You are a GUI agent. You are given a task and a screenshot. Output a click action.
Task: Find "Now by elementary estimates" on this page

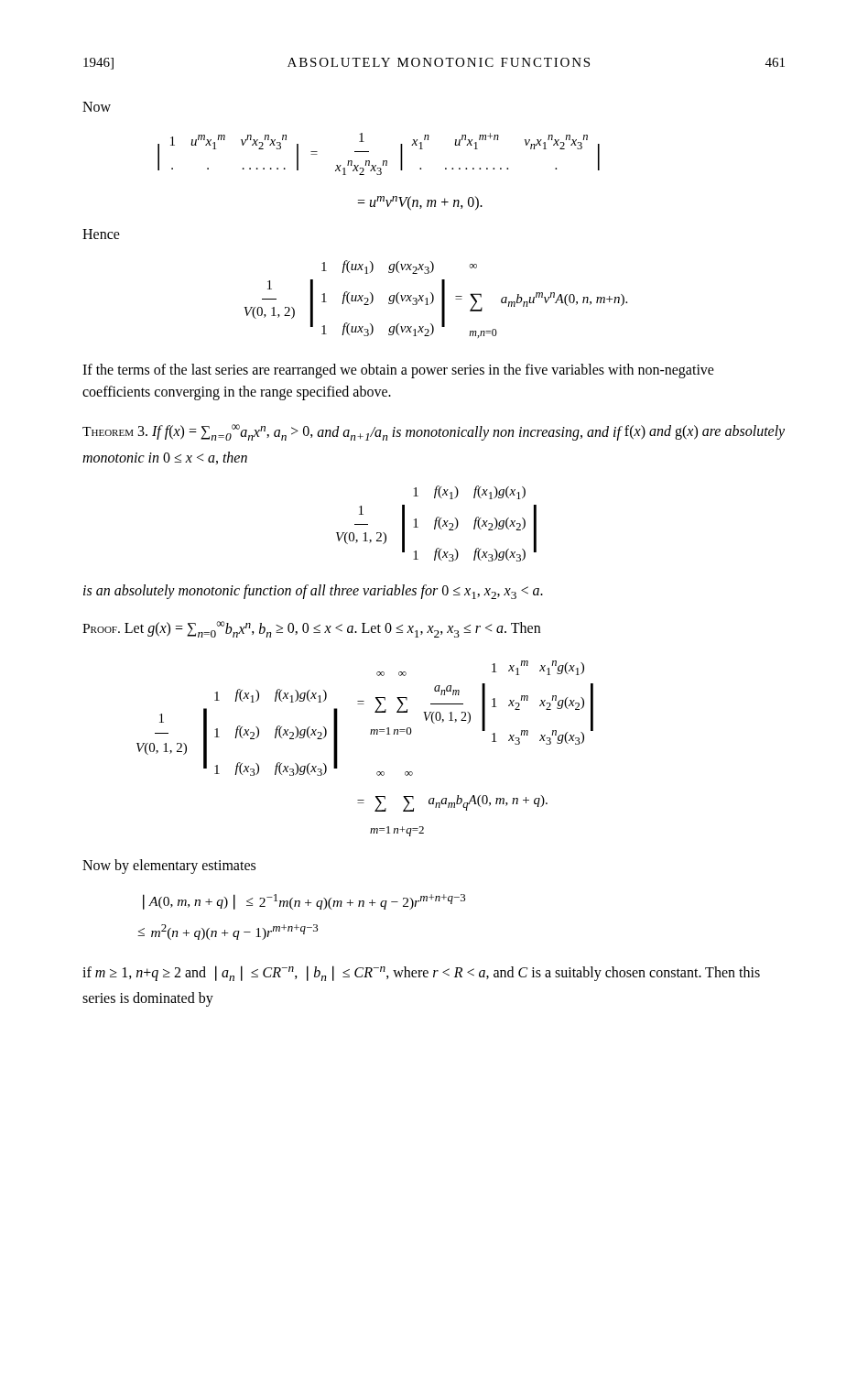(169, 867)
